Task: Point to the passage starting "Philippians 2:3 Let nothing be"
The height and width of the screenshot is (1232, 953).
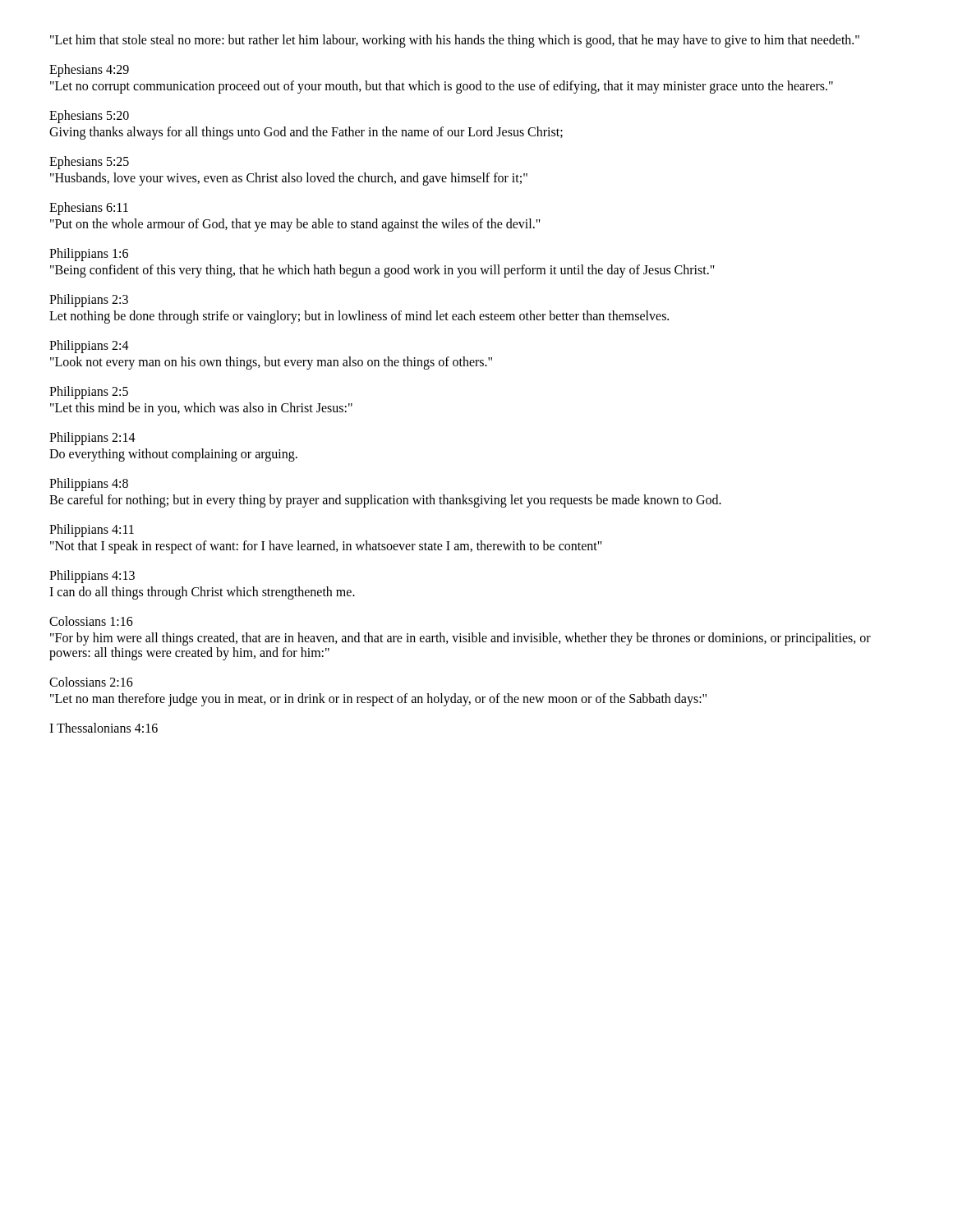Action: tap(476, 308)
